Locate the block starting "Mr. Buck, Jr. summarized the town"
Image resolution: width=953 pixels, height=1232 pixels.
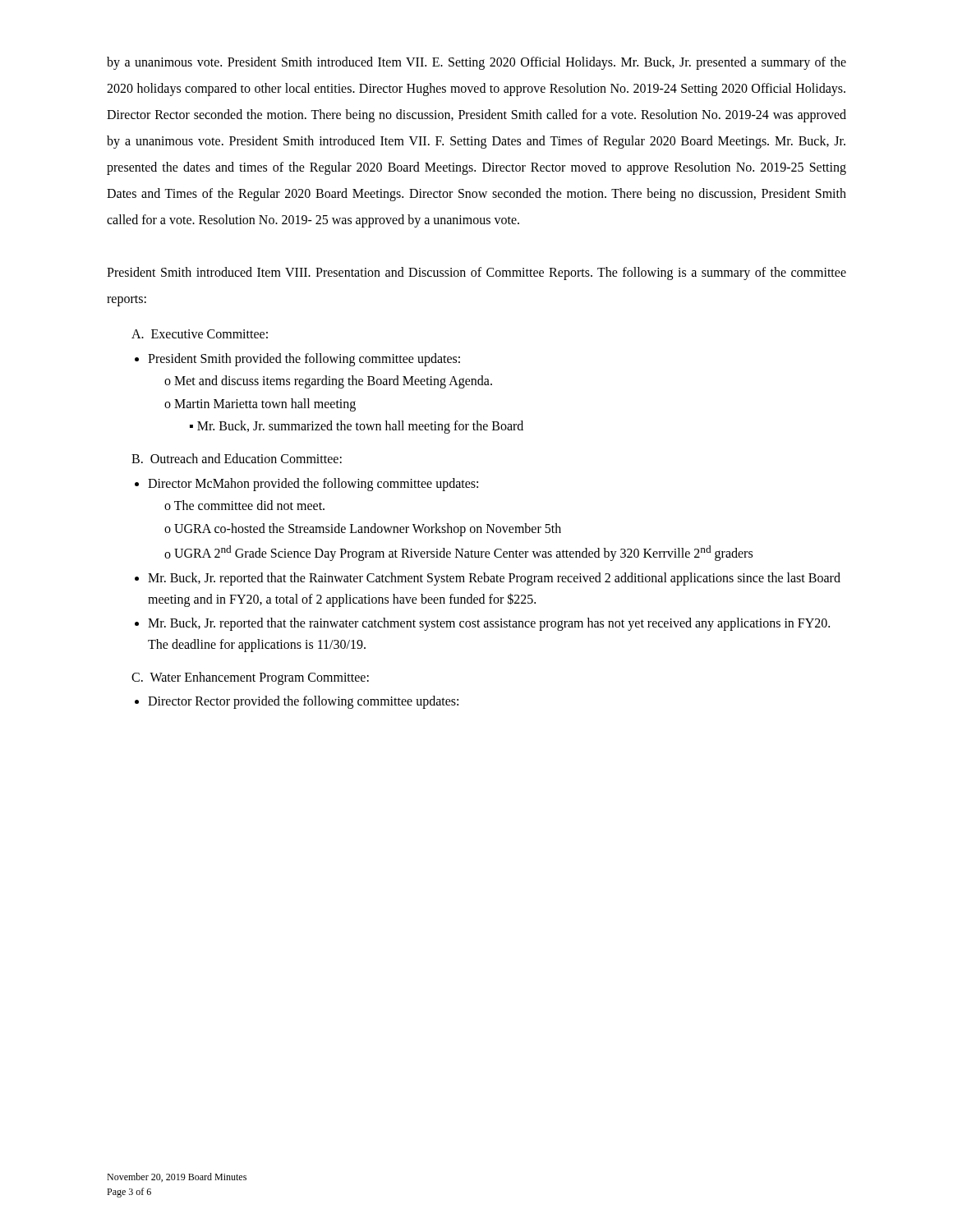(x=360, y=426)
